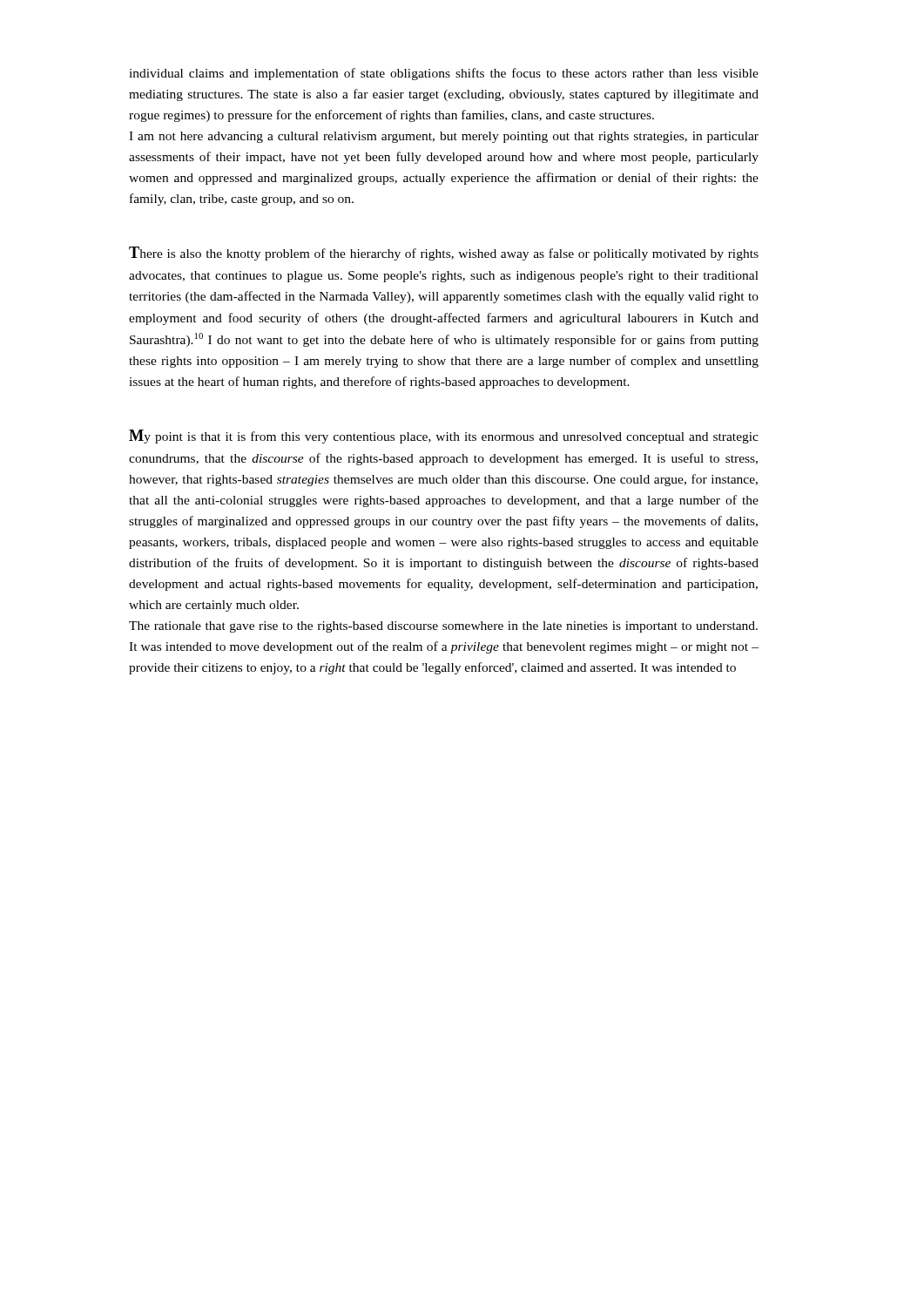The height and width of the screenshot is (1307, 924).
Task: Find the block starting "My point is that"
Action: pos(444,551)
